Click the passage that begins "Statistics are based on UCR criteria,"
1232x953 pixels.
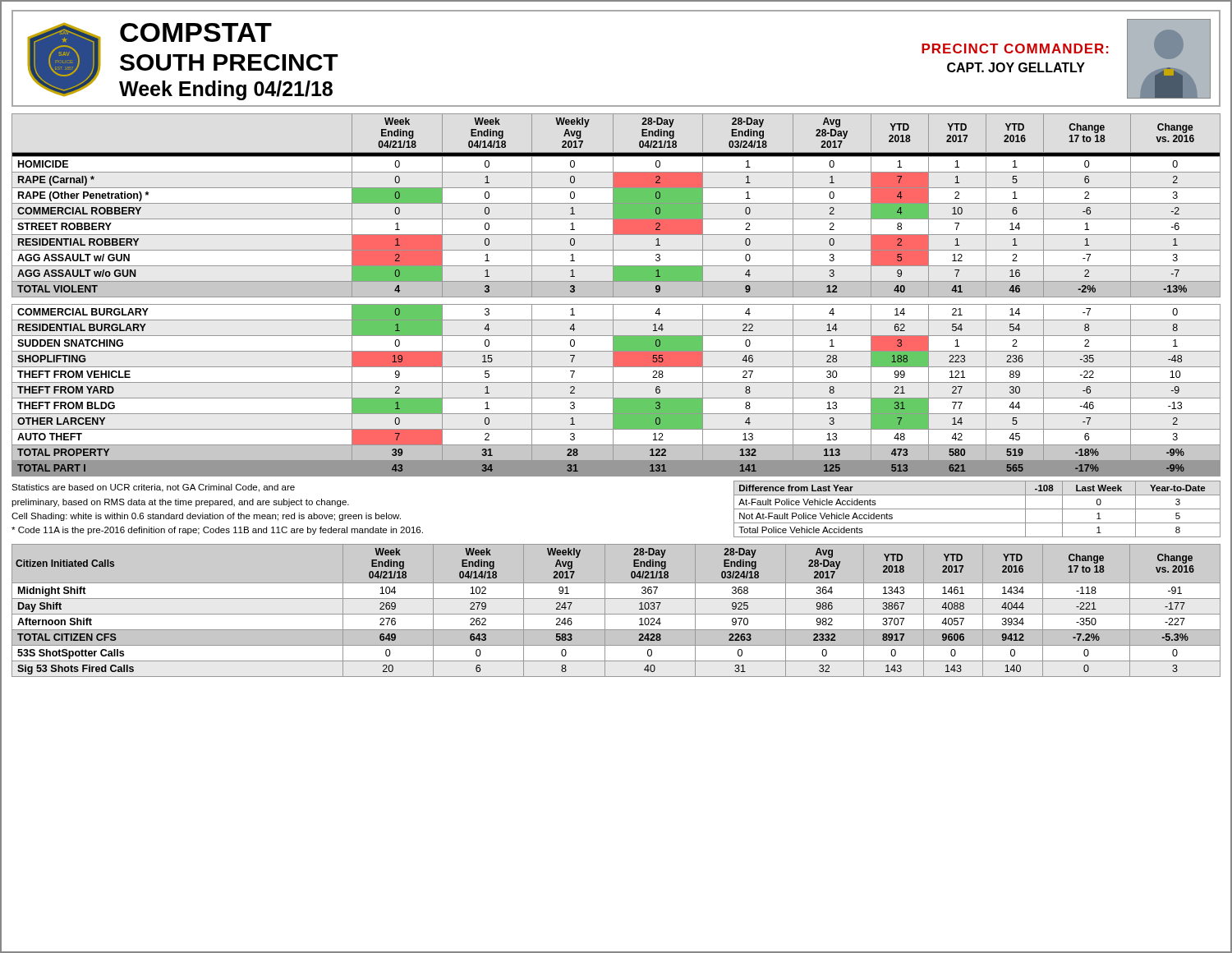tap(616, 509)
